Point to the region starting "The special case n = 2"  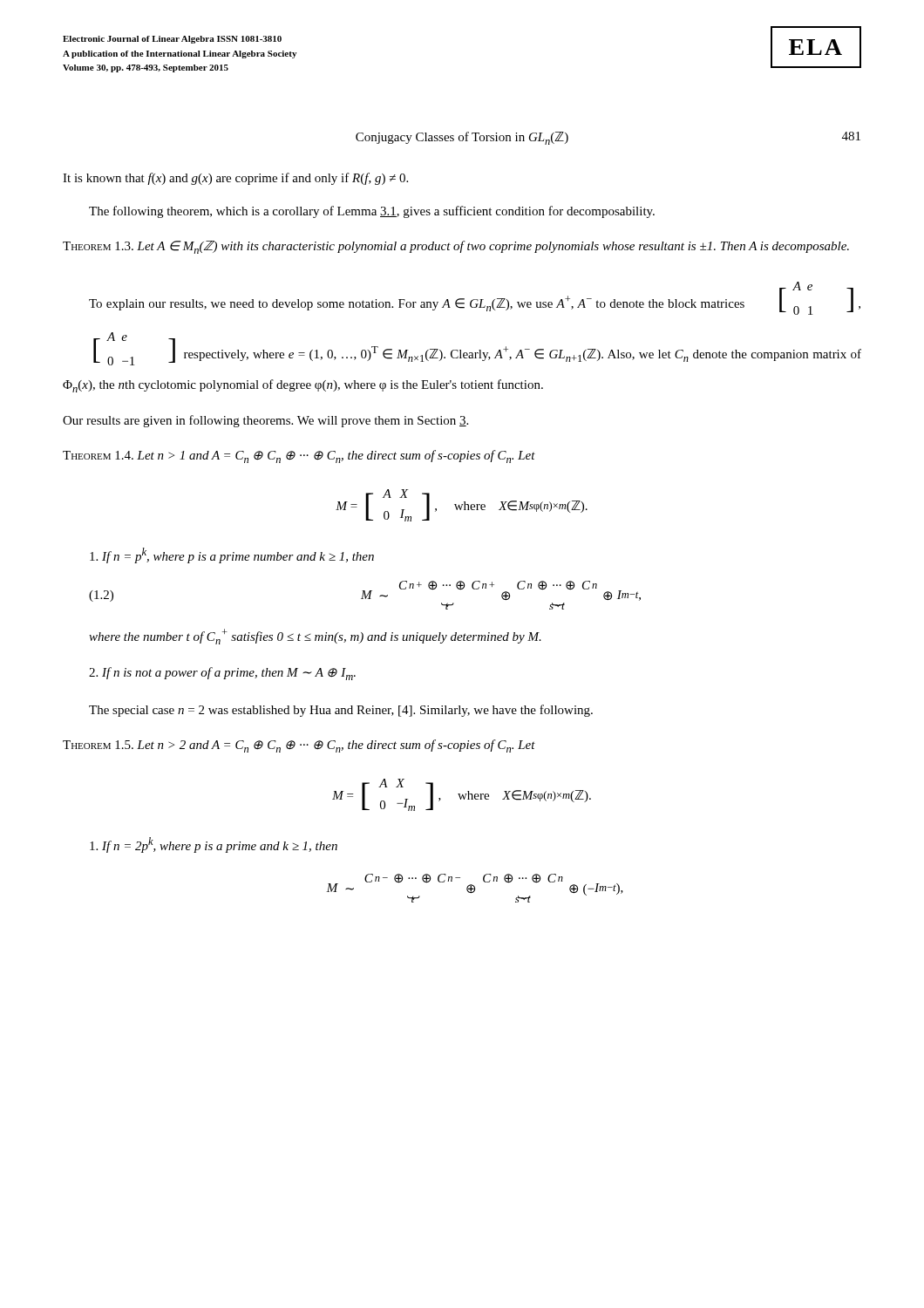pyautogui.click(x=341, y=710)
